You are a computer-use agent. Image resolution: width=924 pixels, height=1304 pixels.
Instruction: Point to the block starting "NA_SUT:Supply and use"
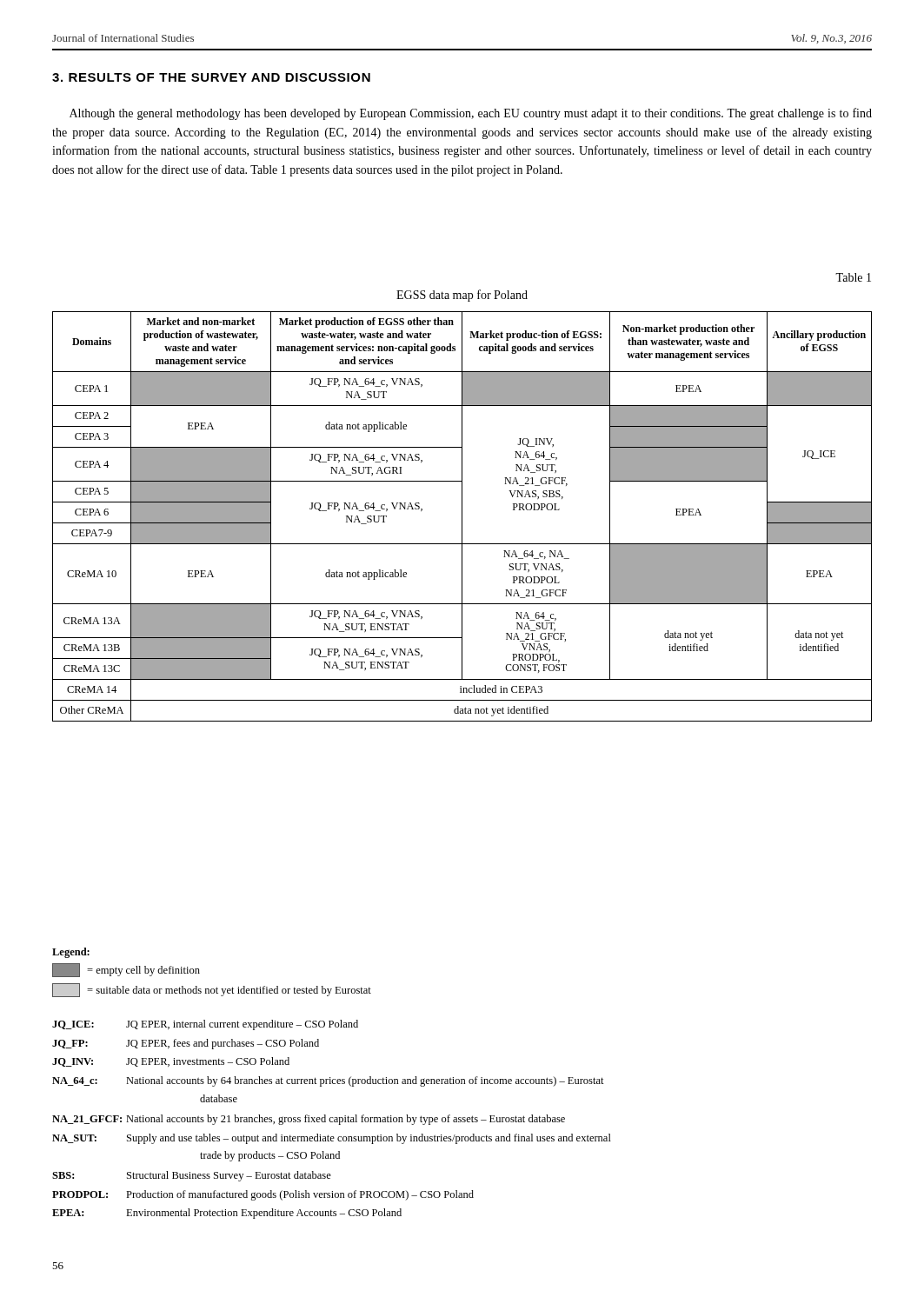pos(332,1147)
